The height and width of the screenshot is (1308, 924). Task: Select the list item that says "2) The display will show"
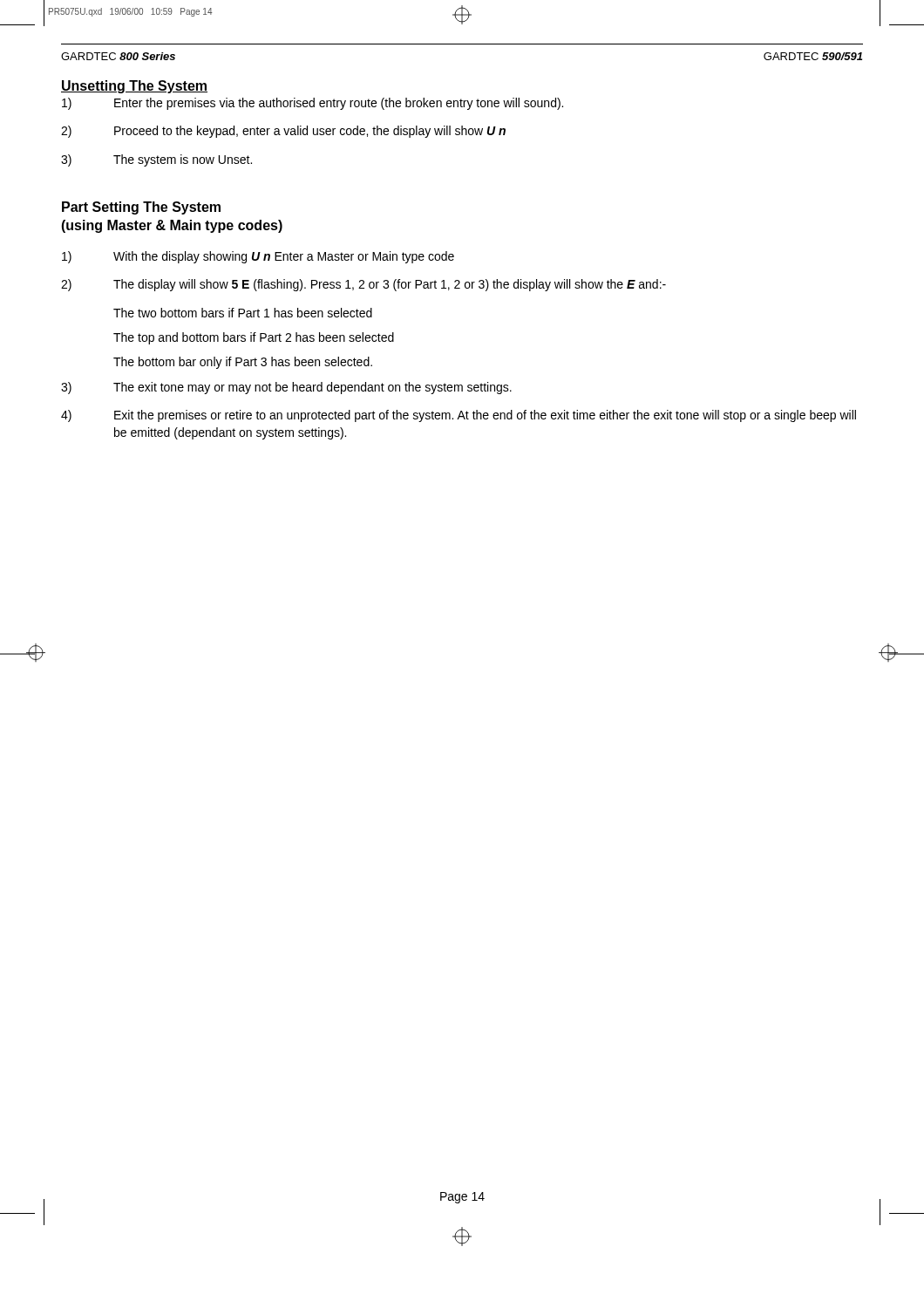[x=462, y=285]
